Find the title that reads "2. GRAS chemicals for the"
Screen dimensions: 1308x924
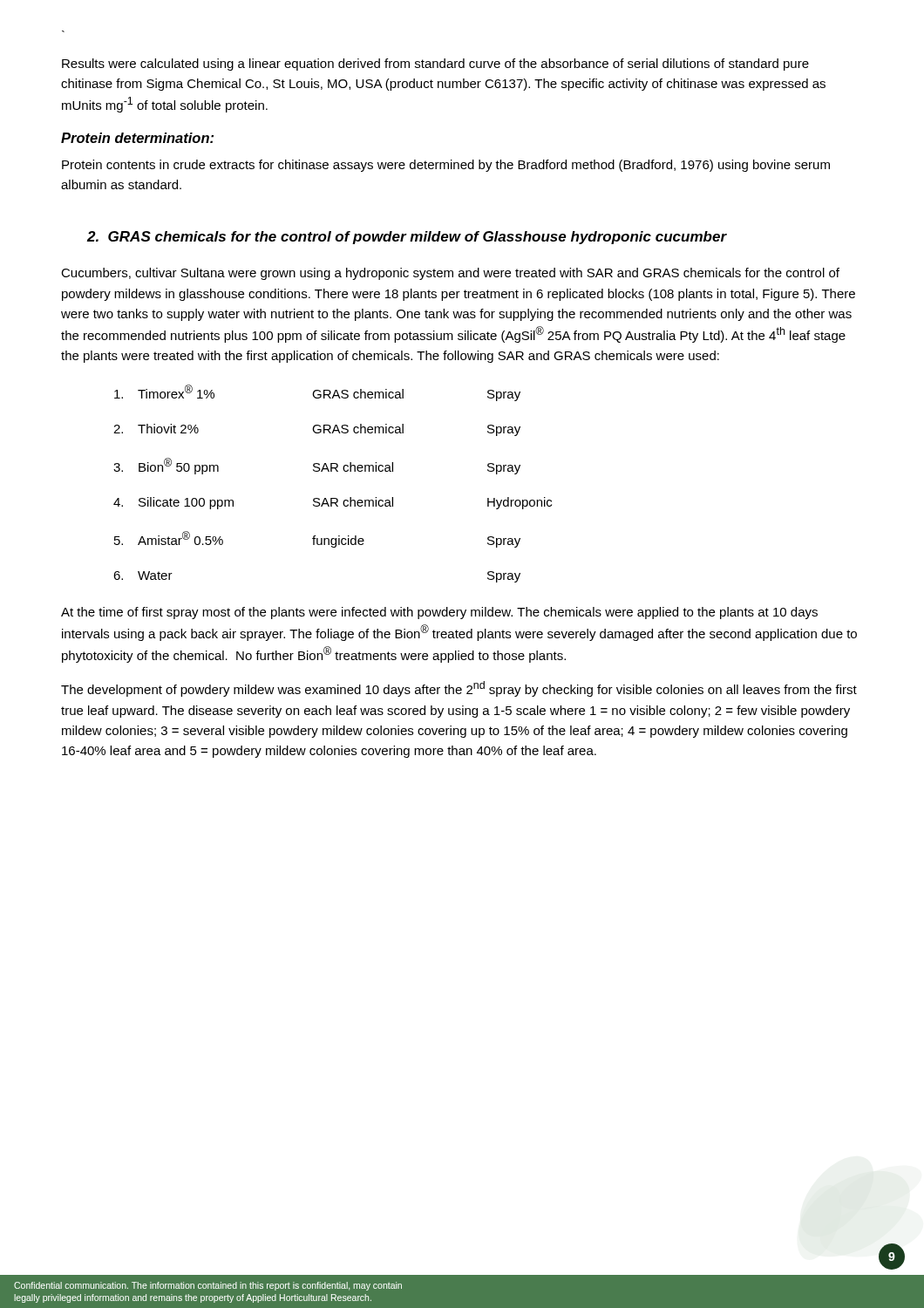pos(407,236)
